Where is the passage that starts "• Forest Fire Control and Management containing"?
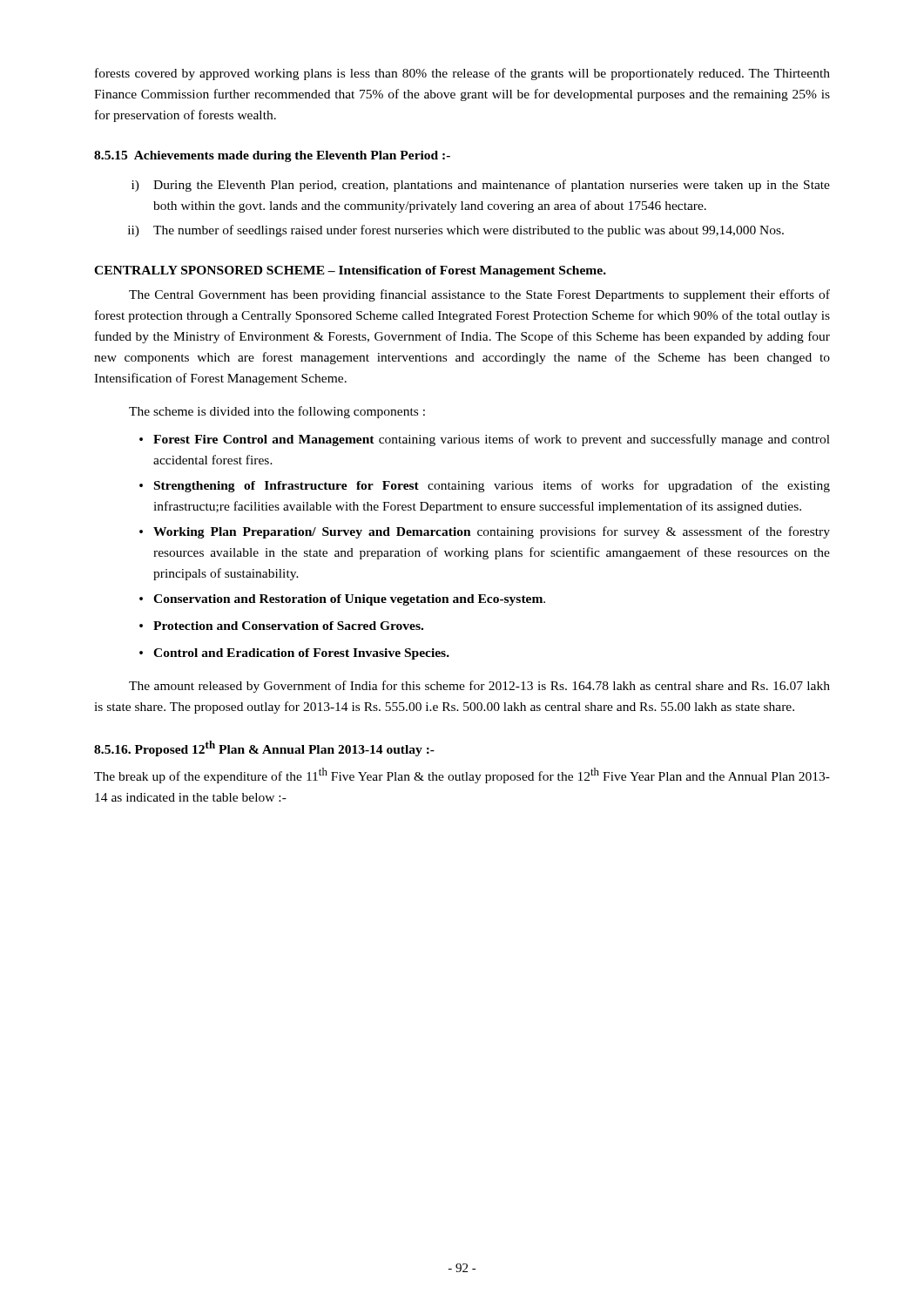 479,450
